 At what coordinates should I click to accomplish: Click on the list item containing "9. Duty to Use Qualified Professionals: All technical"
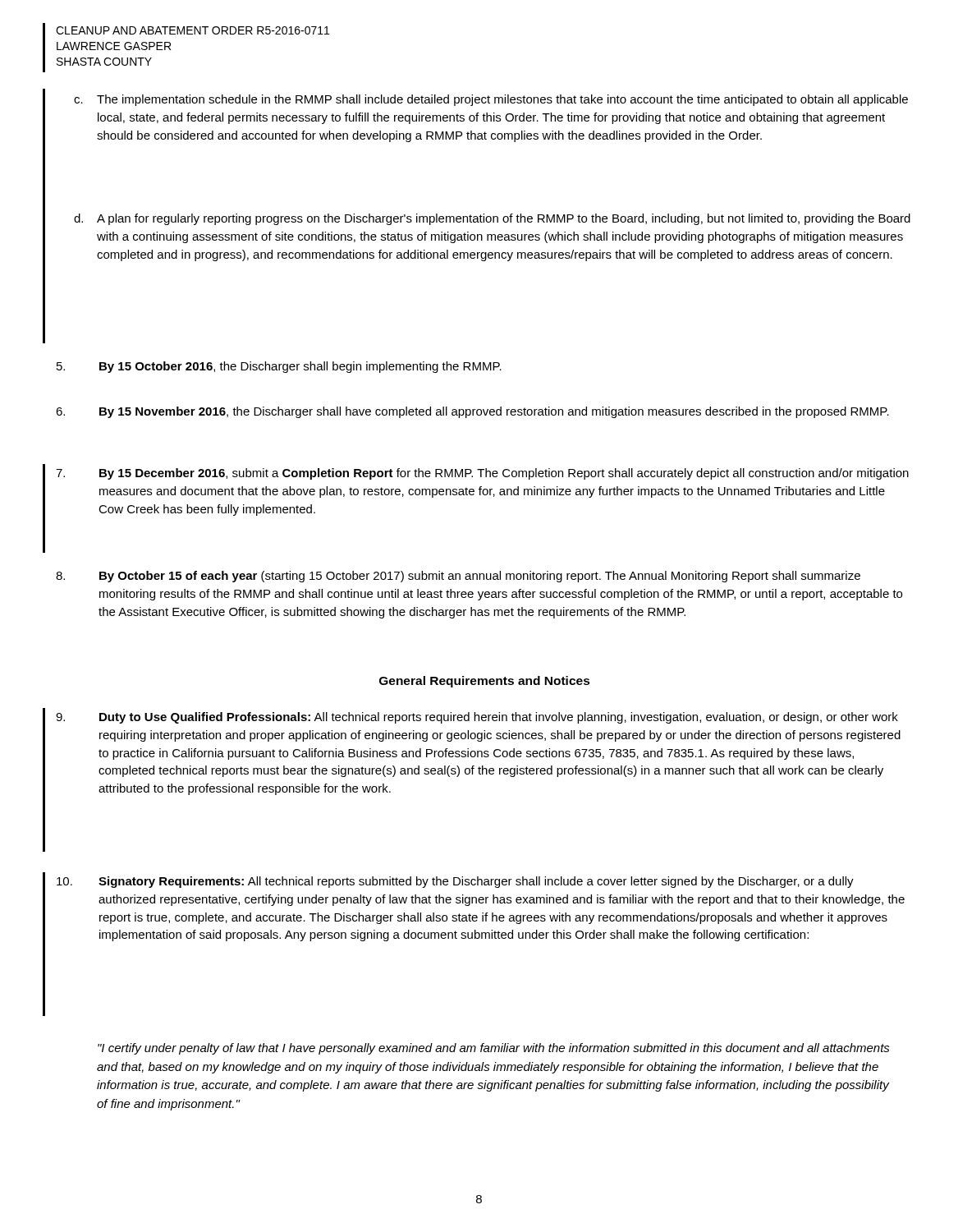[x=484, y=753]
